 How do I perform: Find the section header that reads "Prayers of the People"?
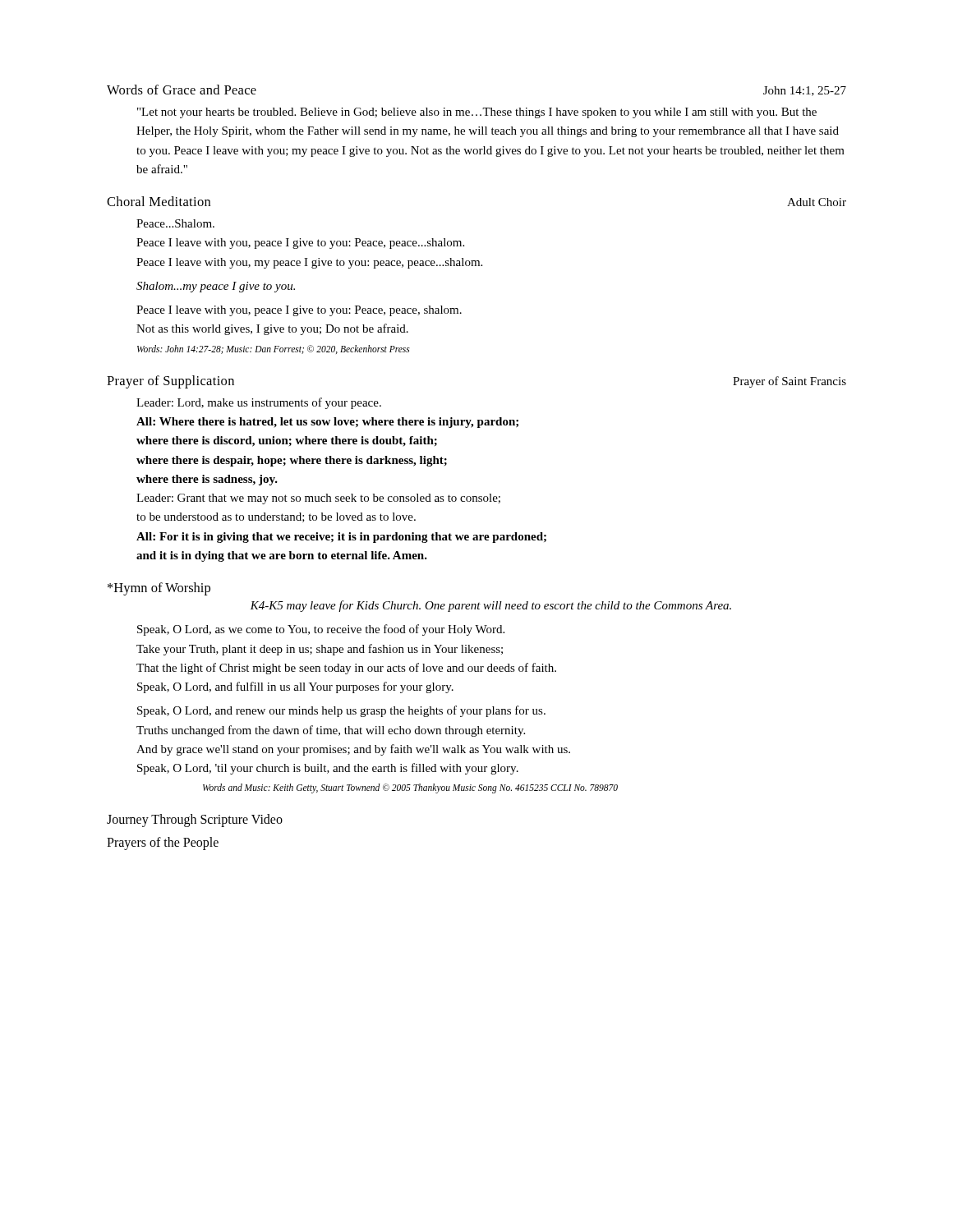[x=163, y=842]
